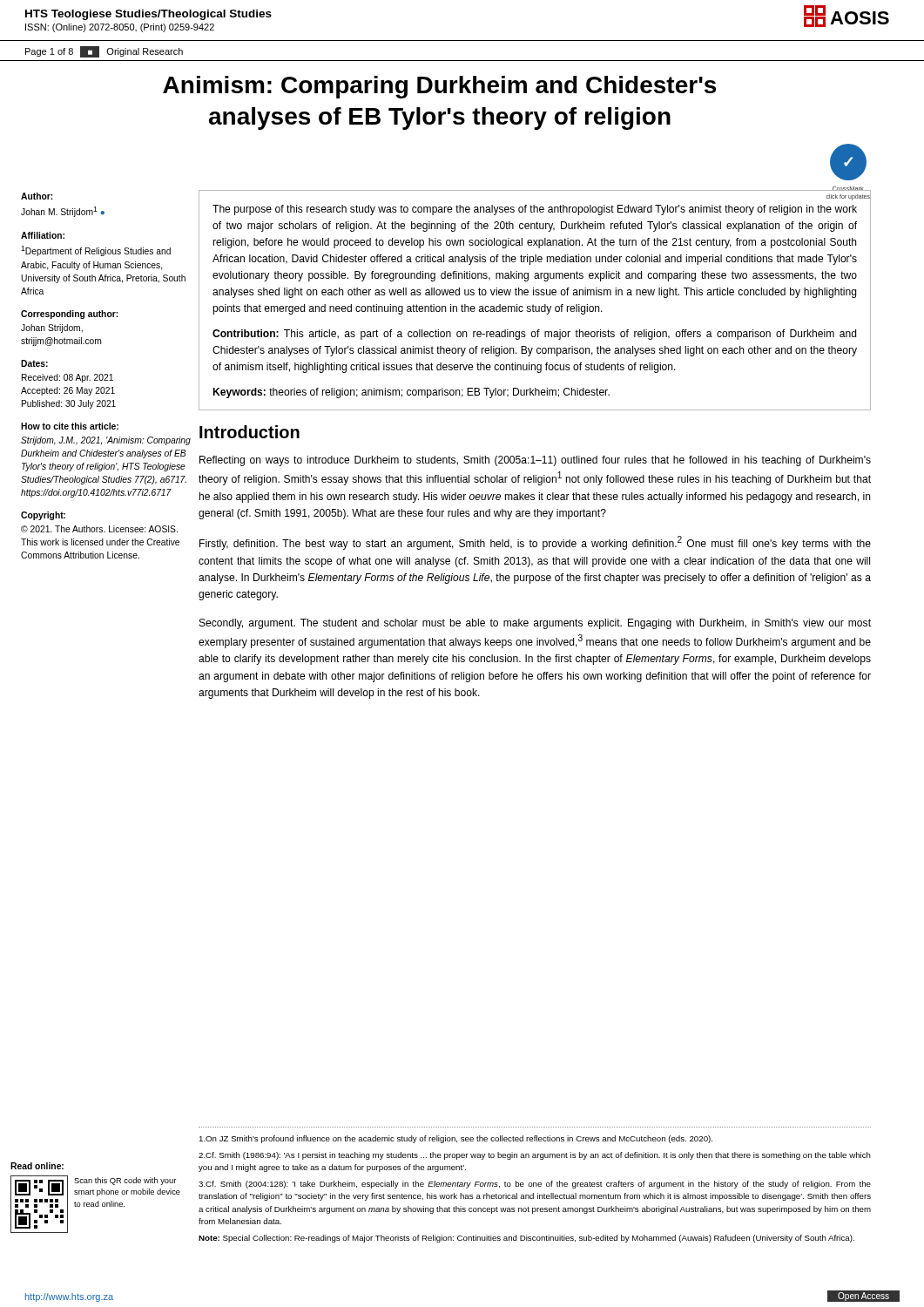Click on the text block containing "Author: Johan M. Strijdom1 ● Affiliation: 1Department of"
Screen dimensions: 1307x924
coord(106,376)
